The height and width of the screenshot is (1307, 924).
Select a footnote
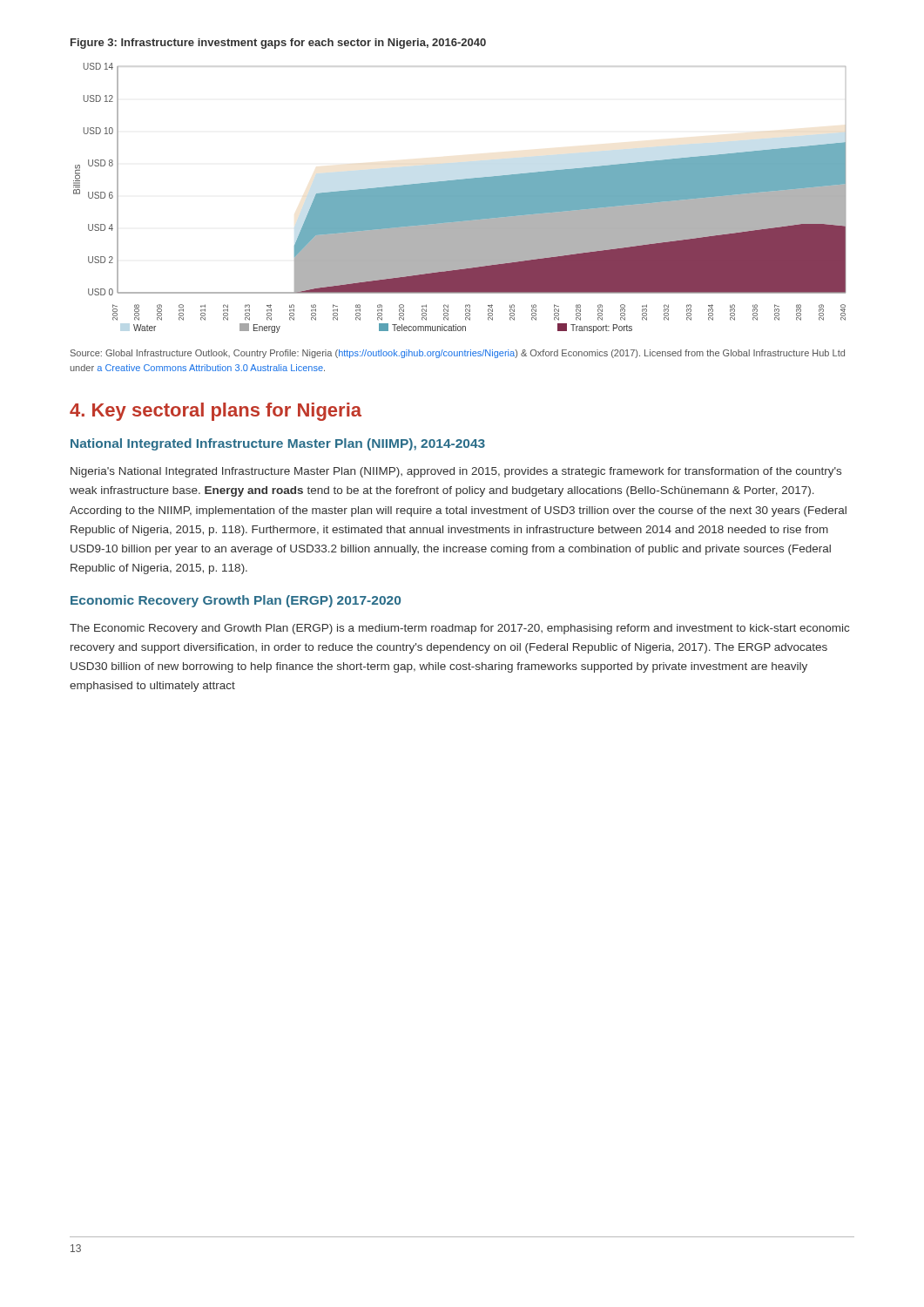(458, 360)
